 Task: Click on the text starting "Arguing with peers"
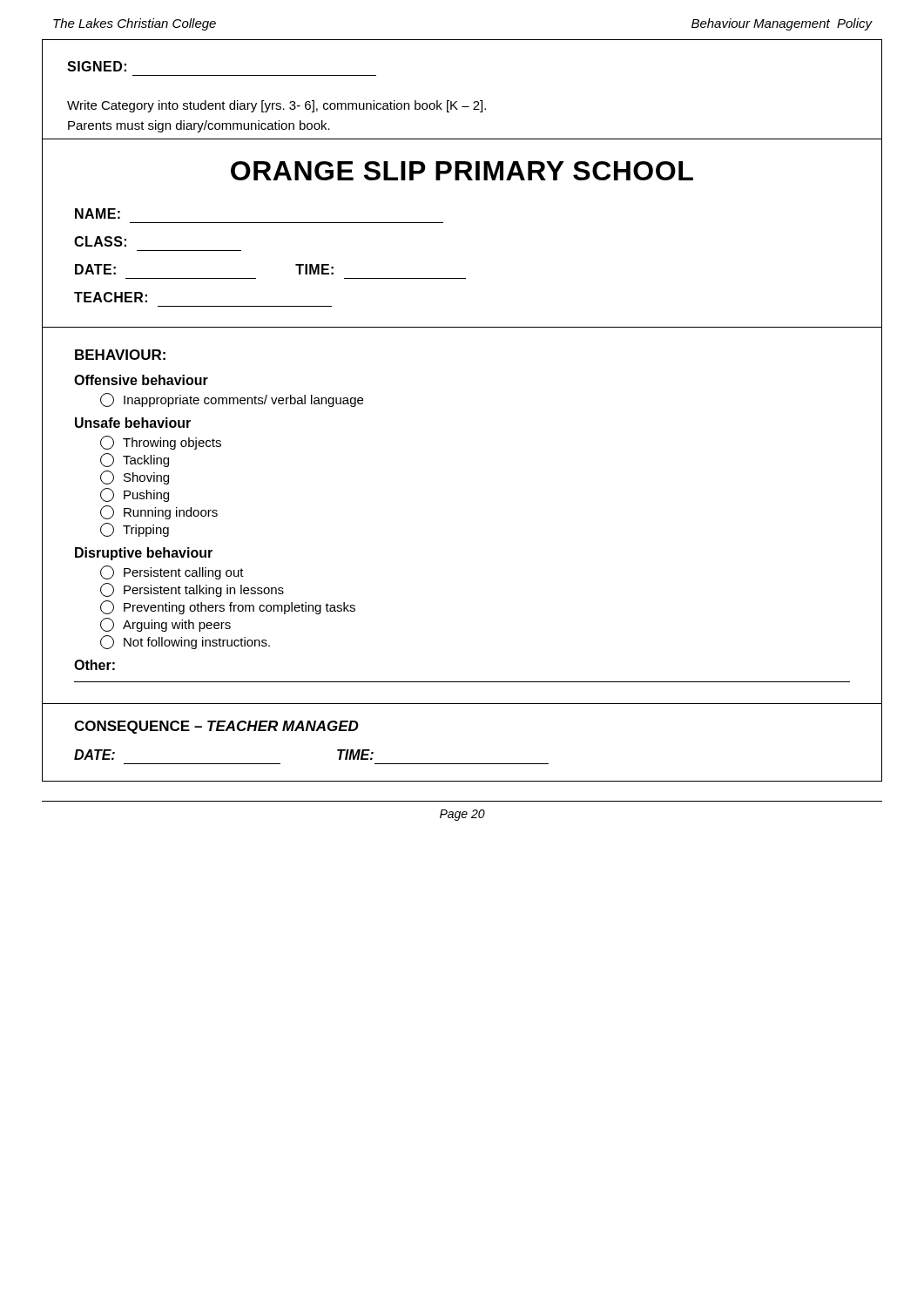coord(166,624)
